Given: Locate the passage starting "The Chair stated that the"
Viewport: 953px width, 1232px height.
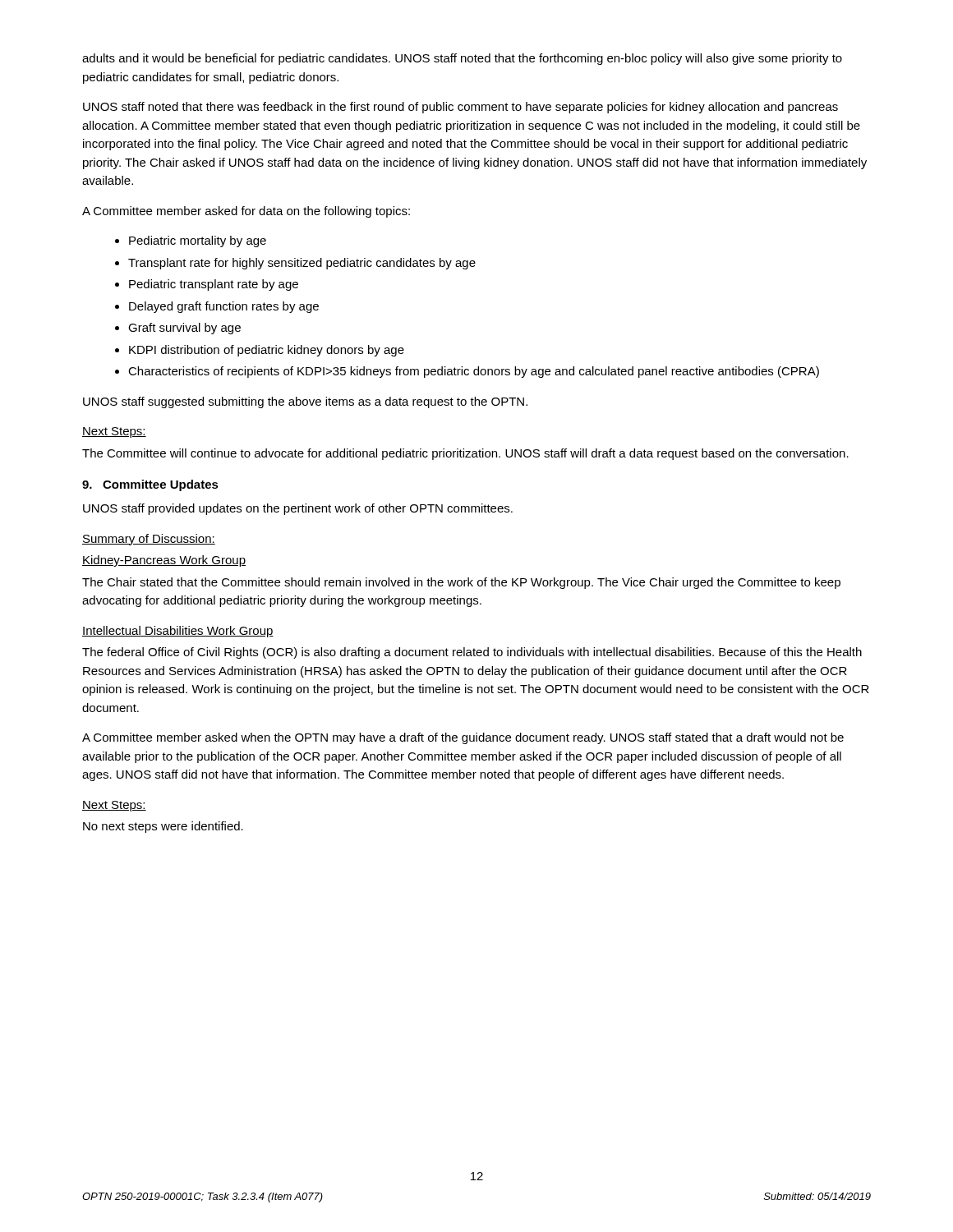Looking at the screenshot, I should pos(462,591).
